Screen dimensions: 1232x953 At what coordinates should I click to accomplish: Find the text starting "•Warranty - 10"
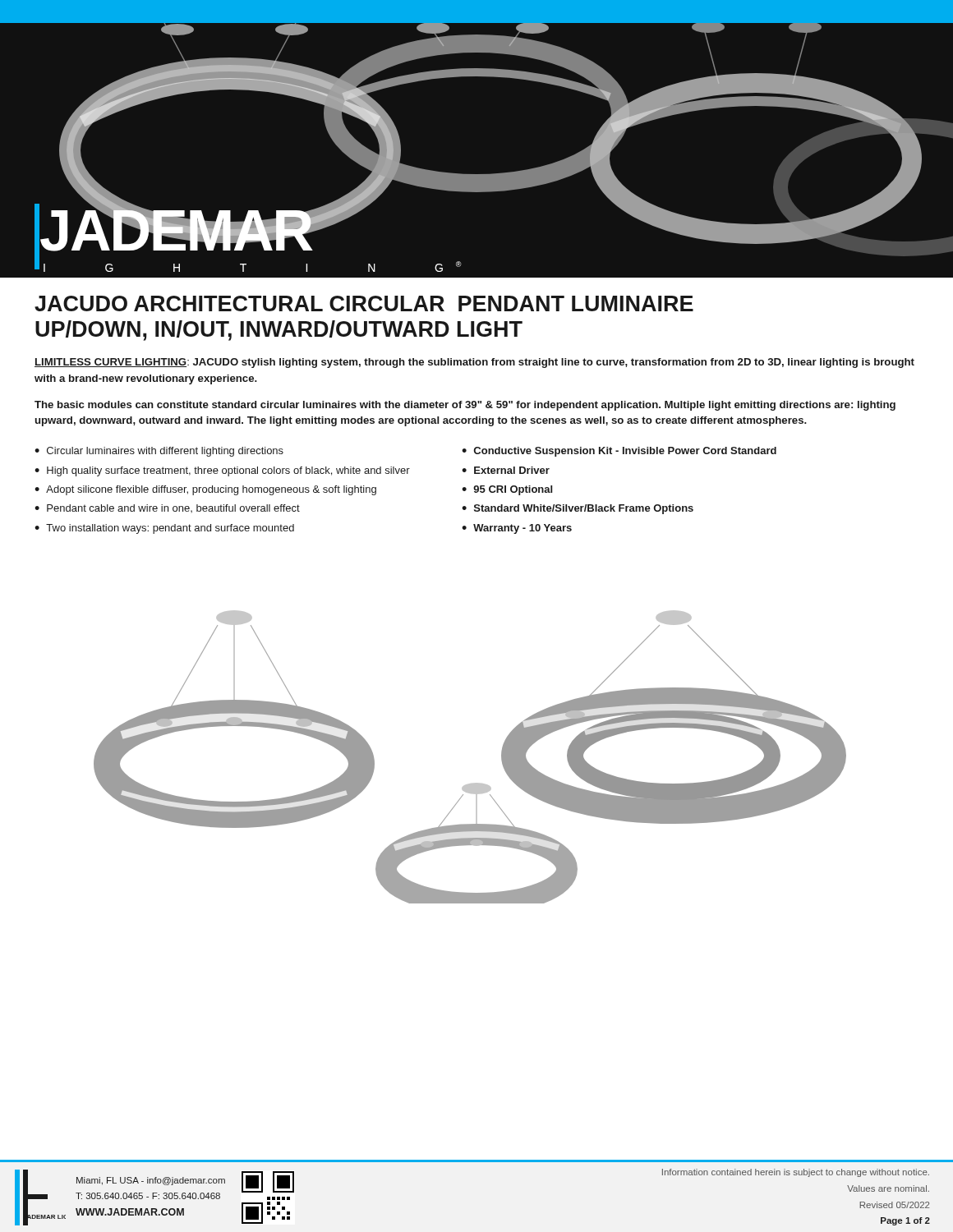517,529
